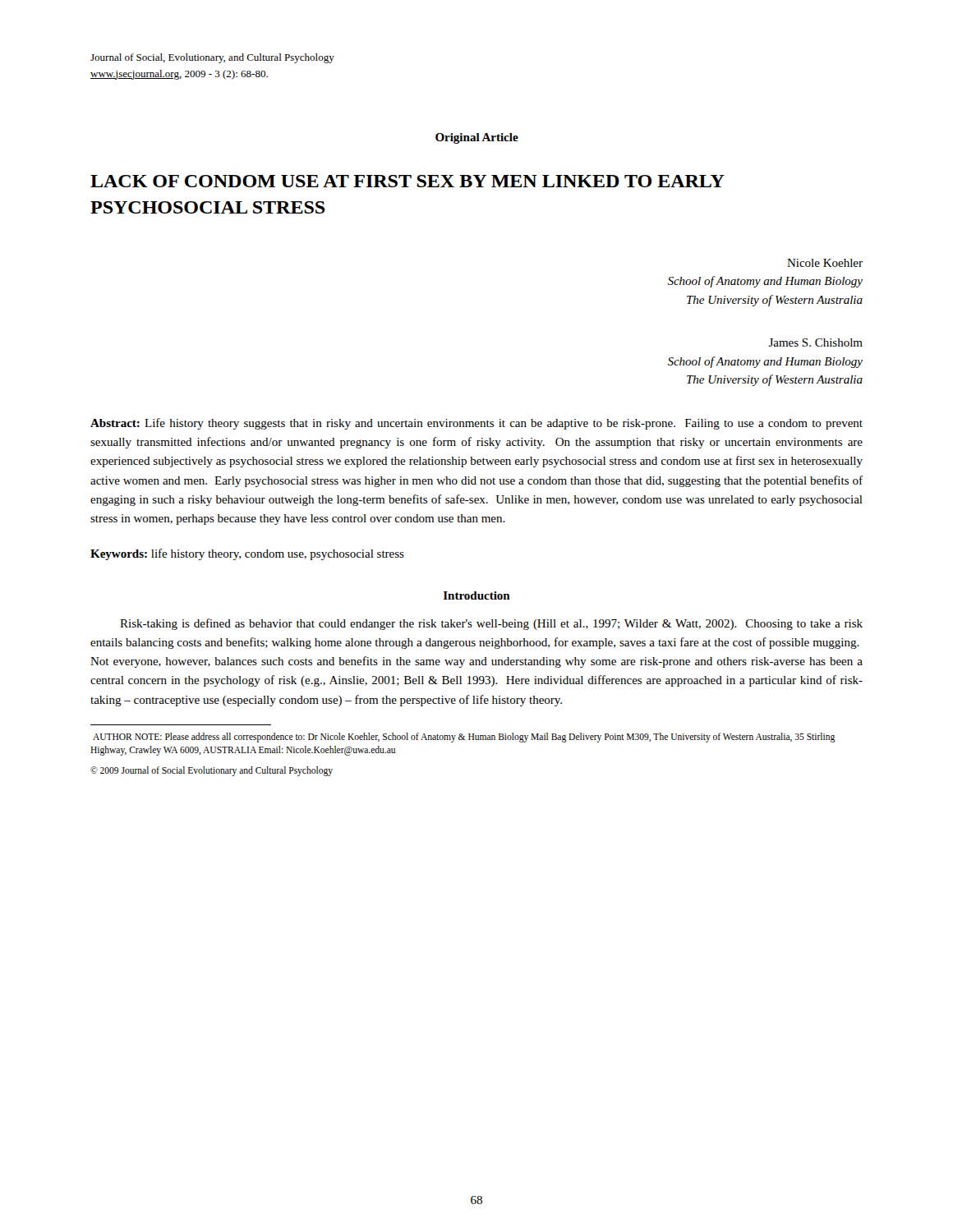Screen dimensions: 1232x953
Task: Select the footnote with the text "AUTHOR NOTE: Please address all correspondence to:"
Action: tap(463, 743)
